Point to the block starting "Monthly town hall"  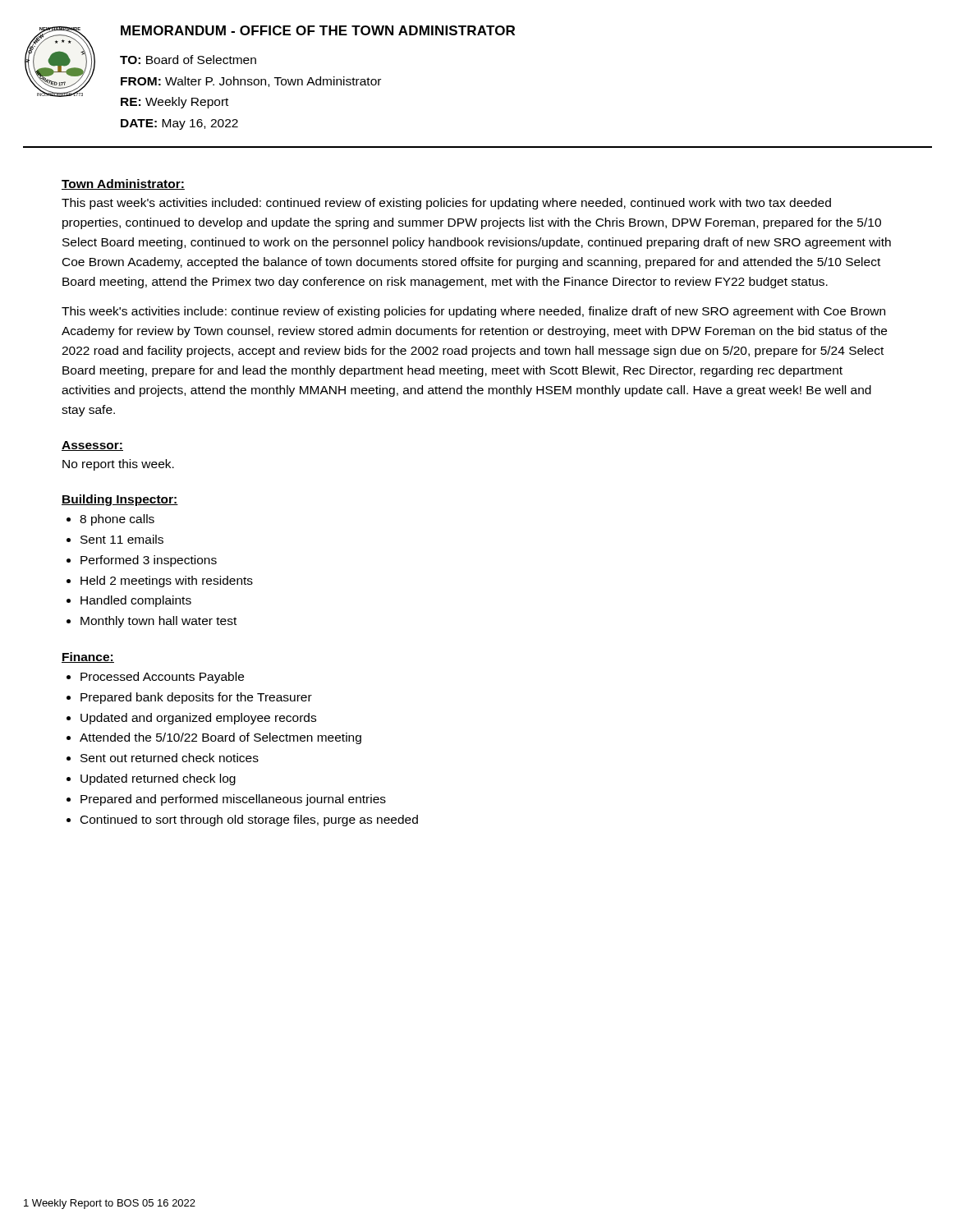(x=158, y=621)
